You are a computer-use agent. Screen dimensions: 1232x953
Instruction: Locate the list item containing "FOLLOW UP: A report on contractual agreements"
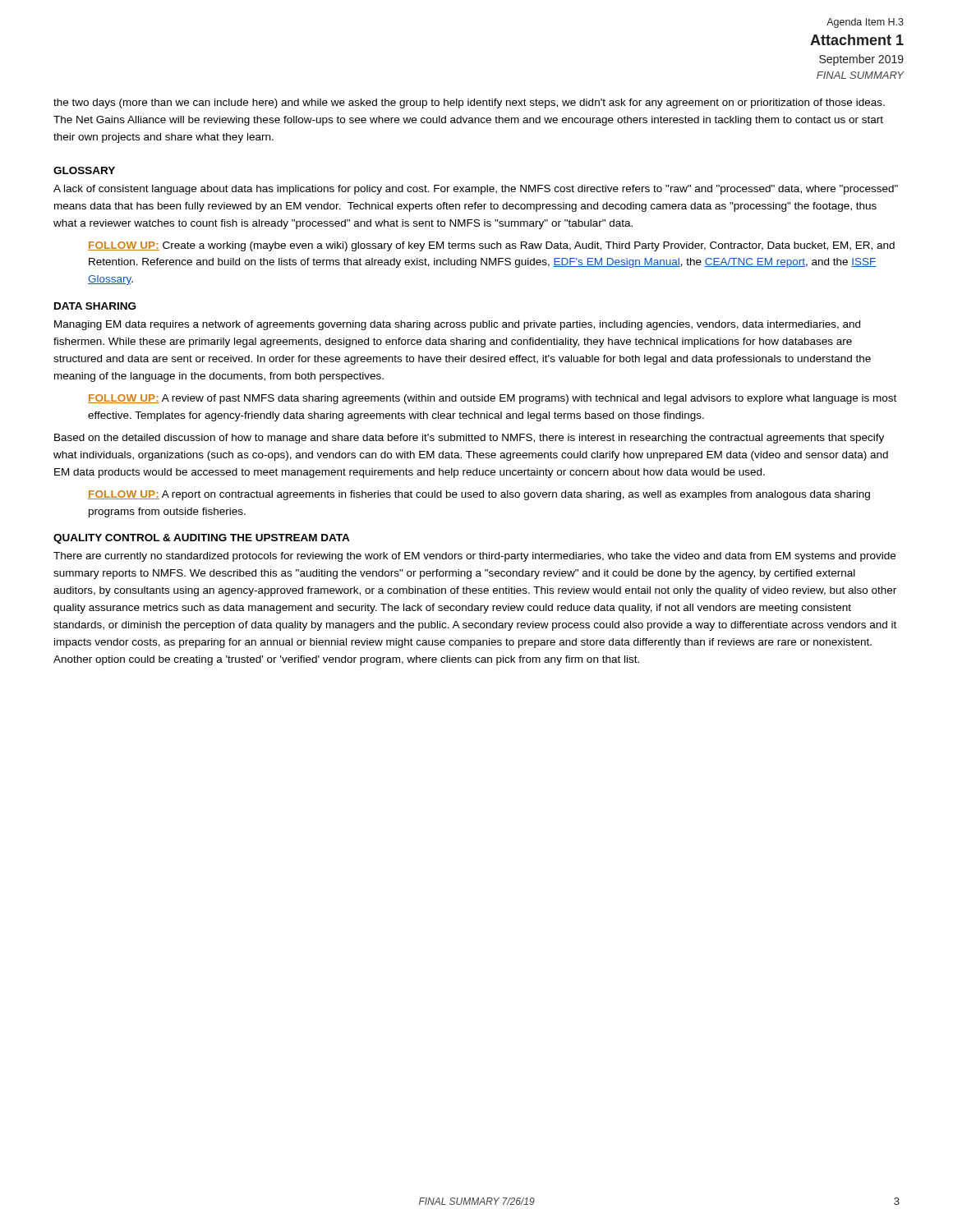click(479, 502)
